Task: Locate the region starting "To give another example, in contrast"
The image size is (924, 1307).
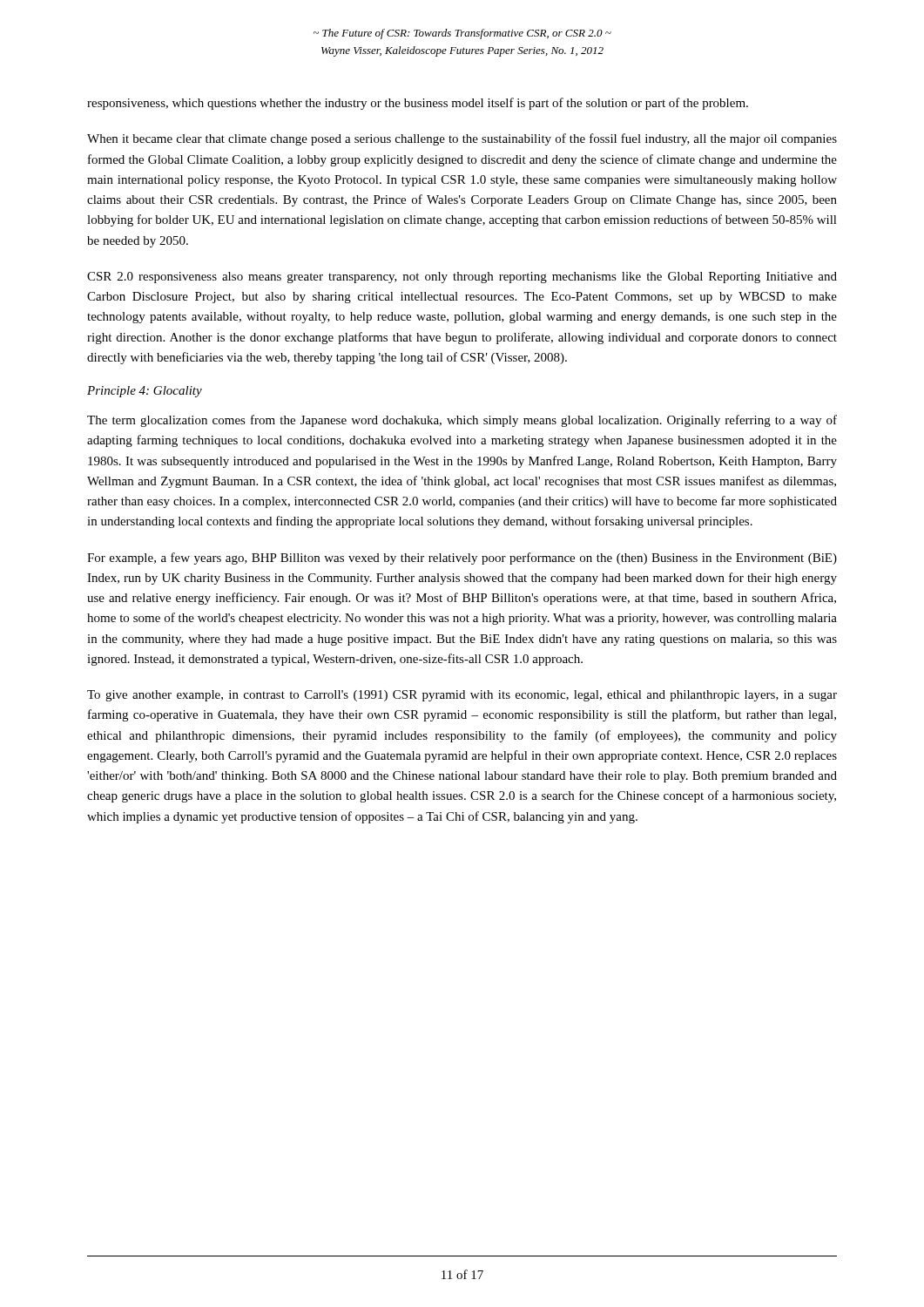Action: click(x=462, y=755)
